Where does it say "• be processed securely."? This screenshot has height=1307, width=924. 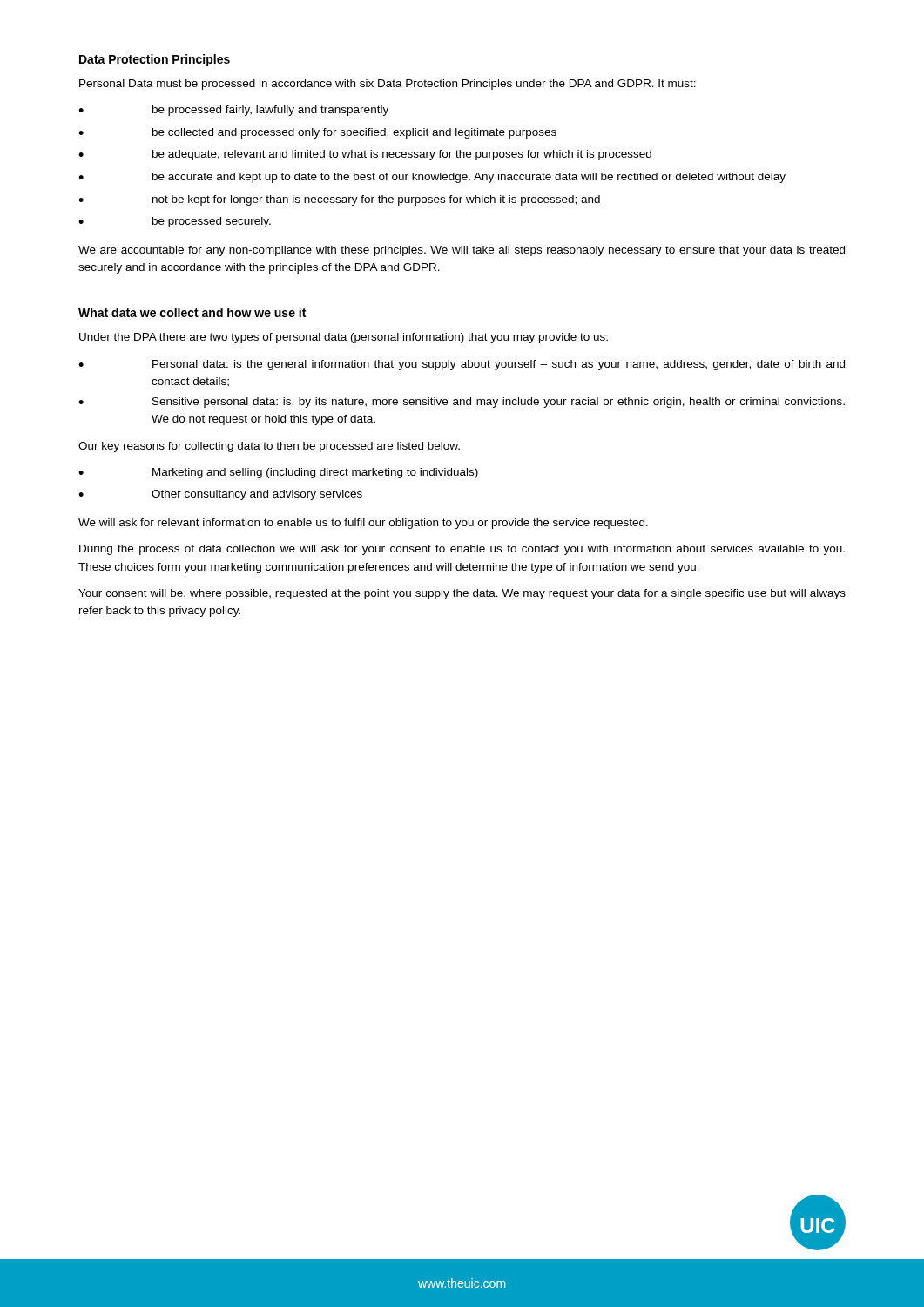[175, 222]
